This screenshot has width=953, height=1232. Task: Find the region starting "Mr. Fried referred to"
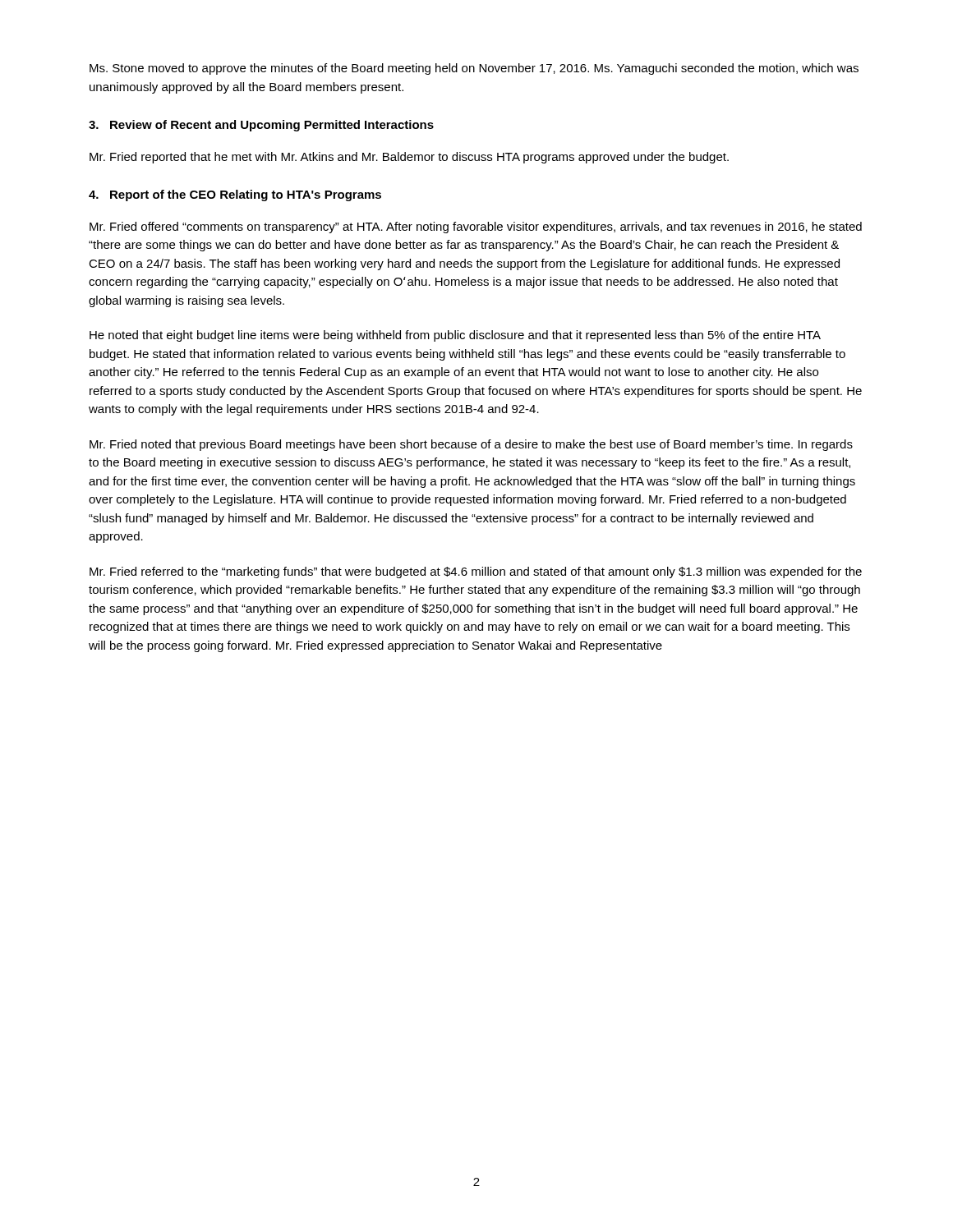click(475, 608)
